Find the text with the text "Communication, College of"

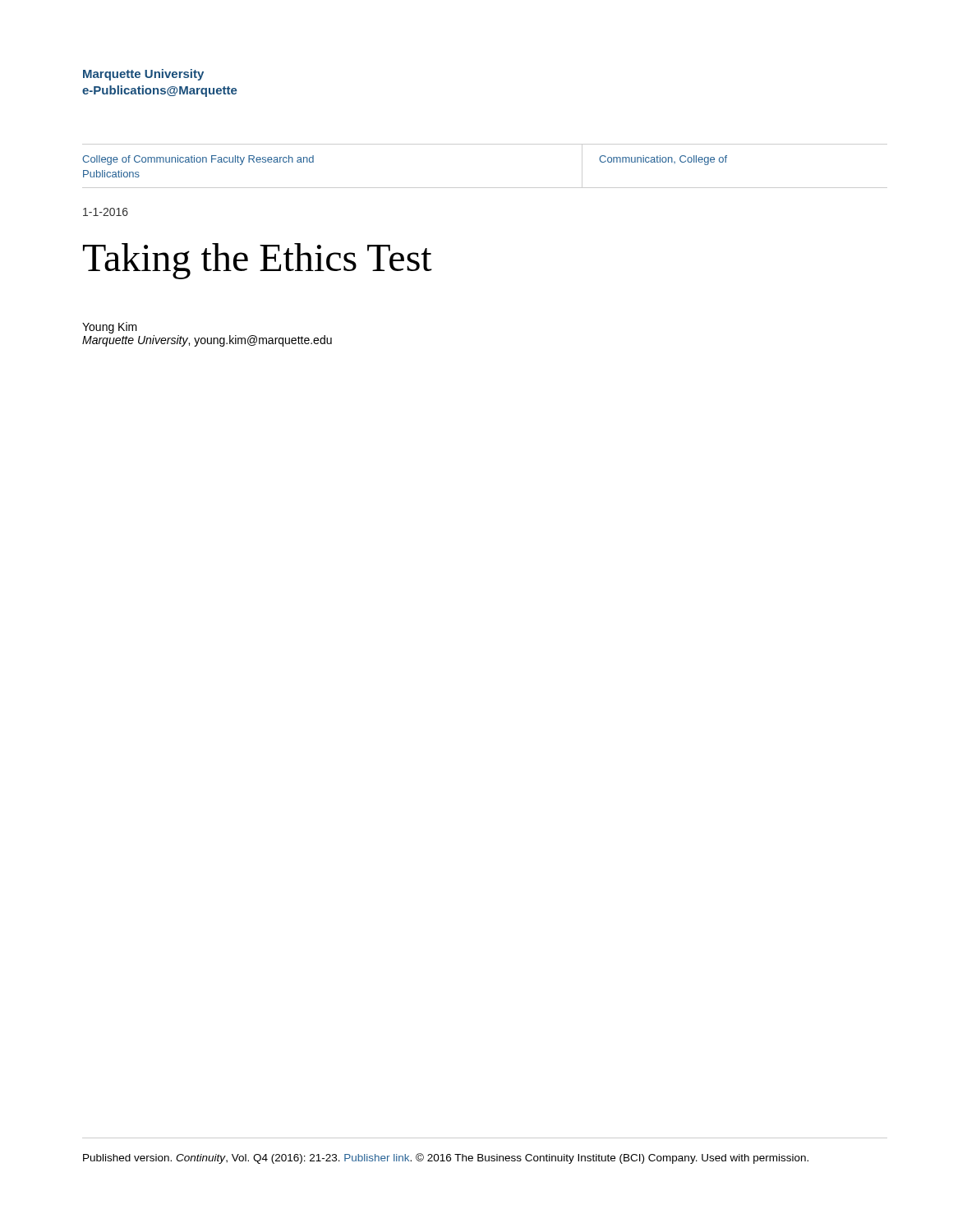pos(663,159)
